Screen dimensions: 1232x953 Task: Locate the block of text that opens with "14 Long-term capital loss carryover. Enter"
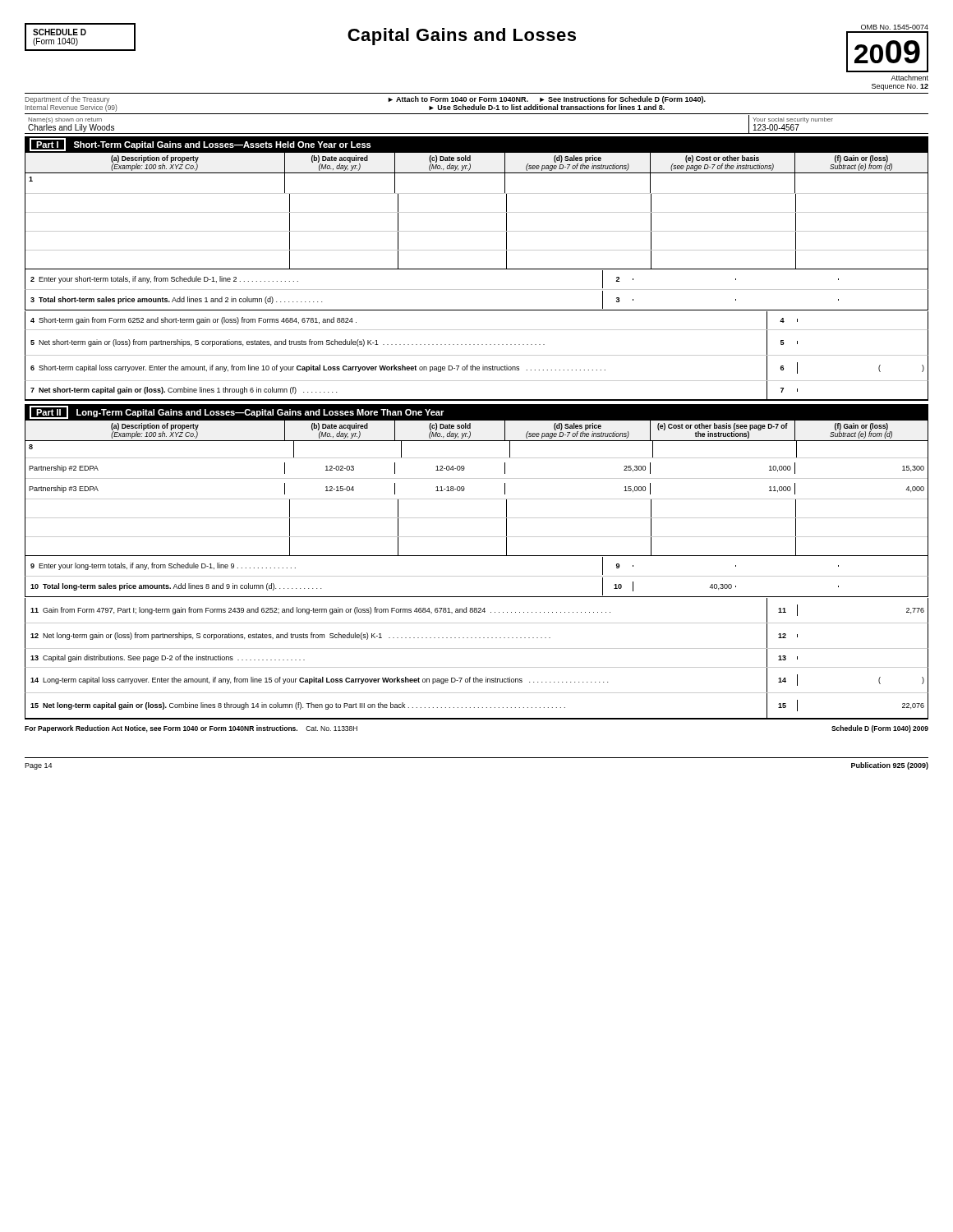[x=476, y=680]
